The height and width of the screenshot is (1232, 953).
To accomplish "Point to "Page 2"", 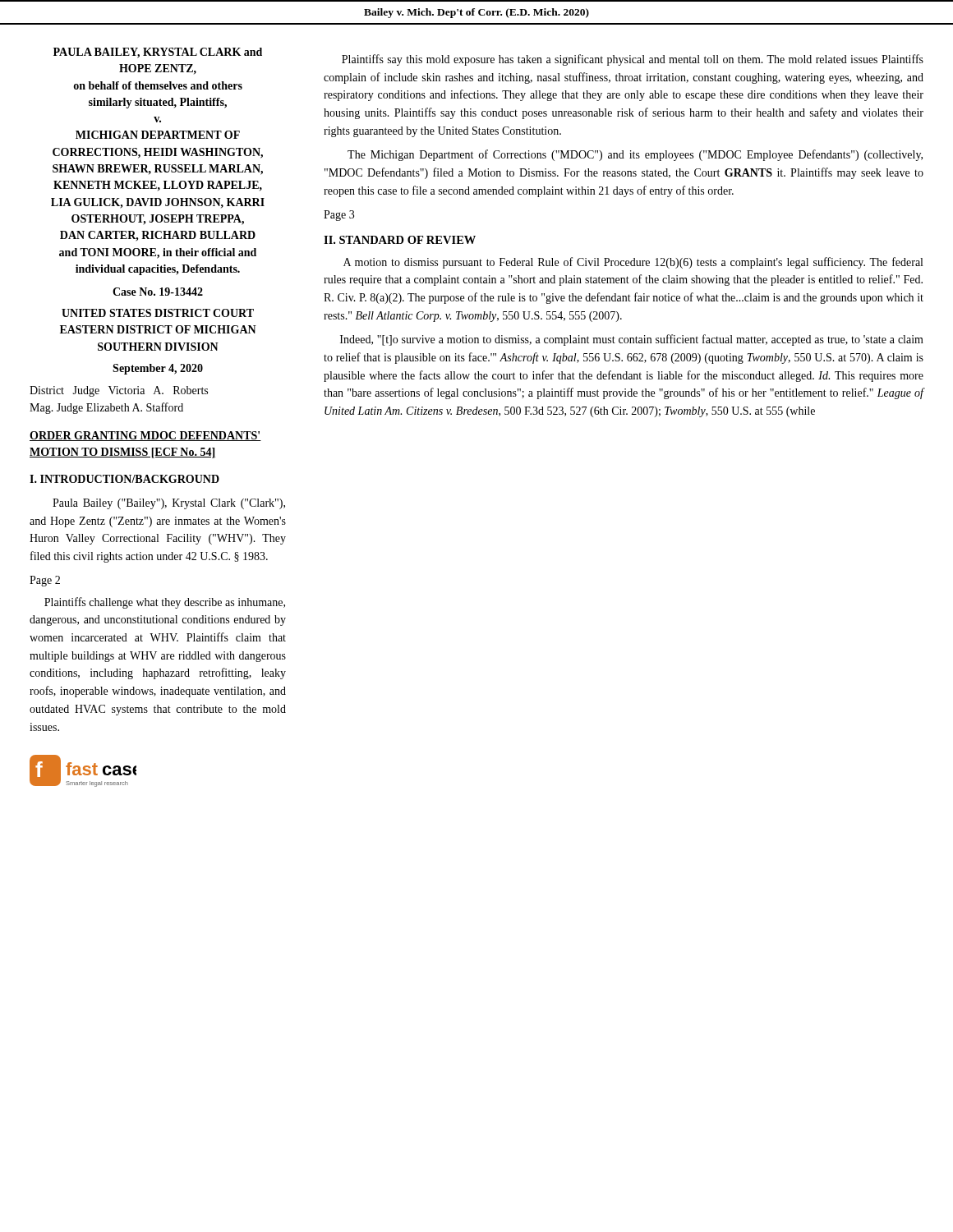I will point(45,580).
